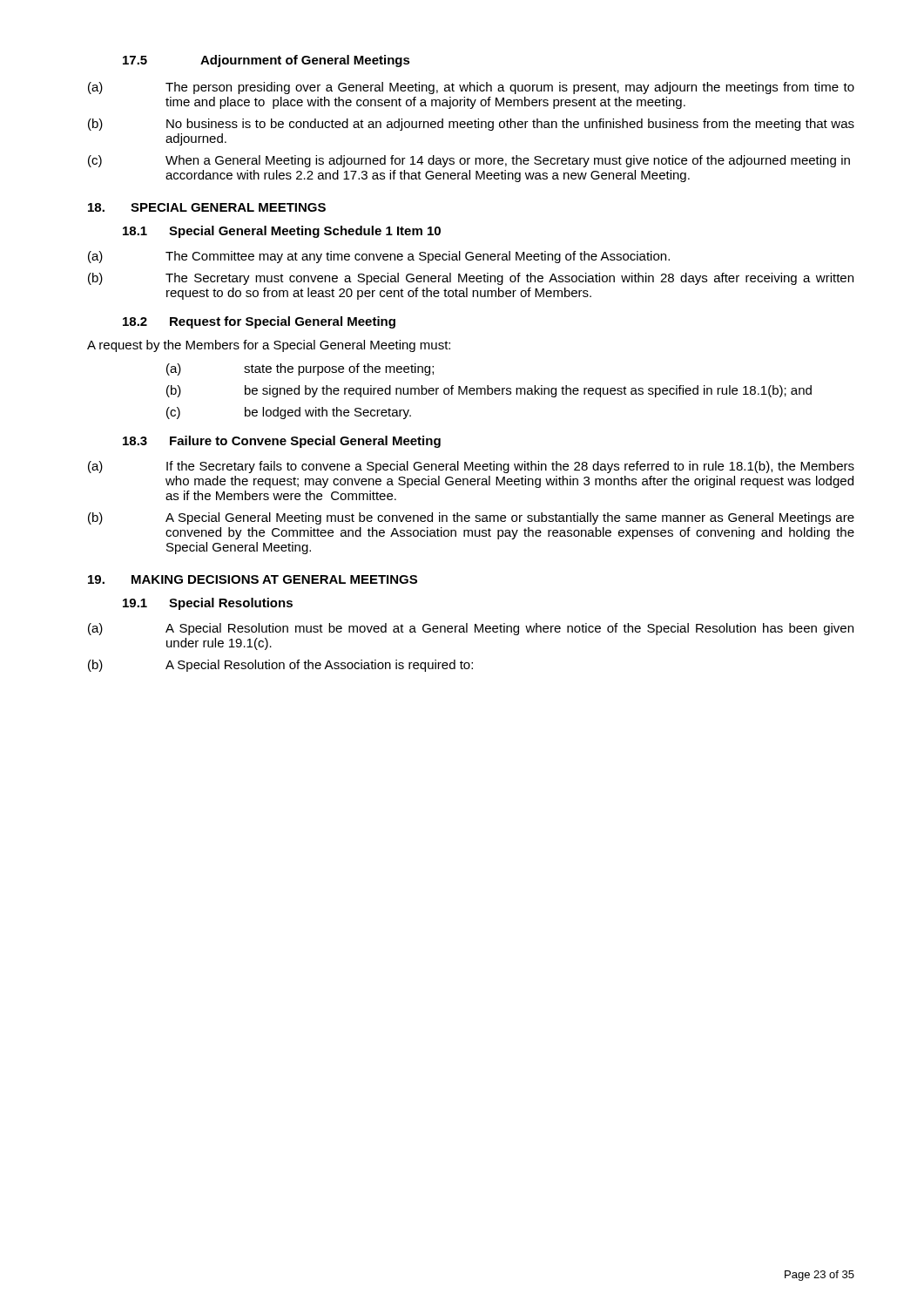Click on the list item that reads "(b) The Secretary must"
This screenshot has height=1307, width=924.
click(471, 285)
